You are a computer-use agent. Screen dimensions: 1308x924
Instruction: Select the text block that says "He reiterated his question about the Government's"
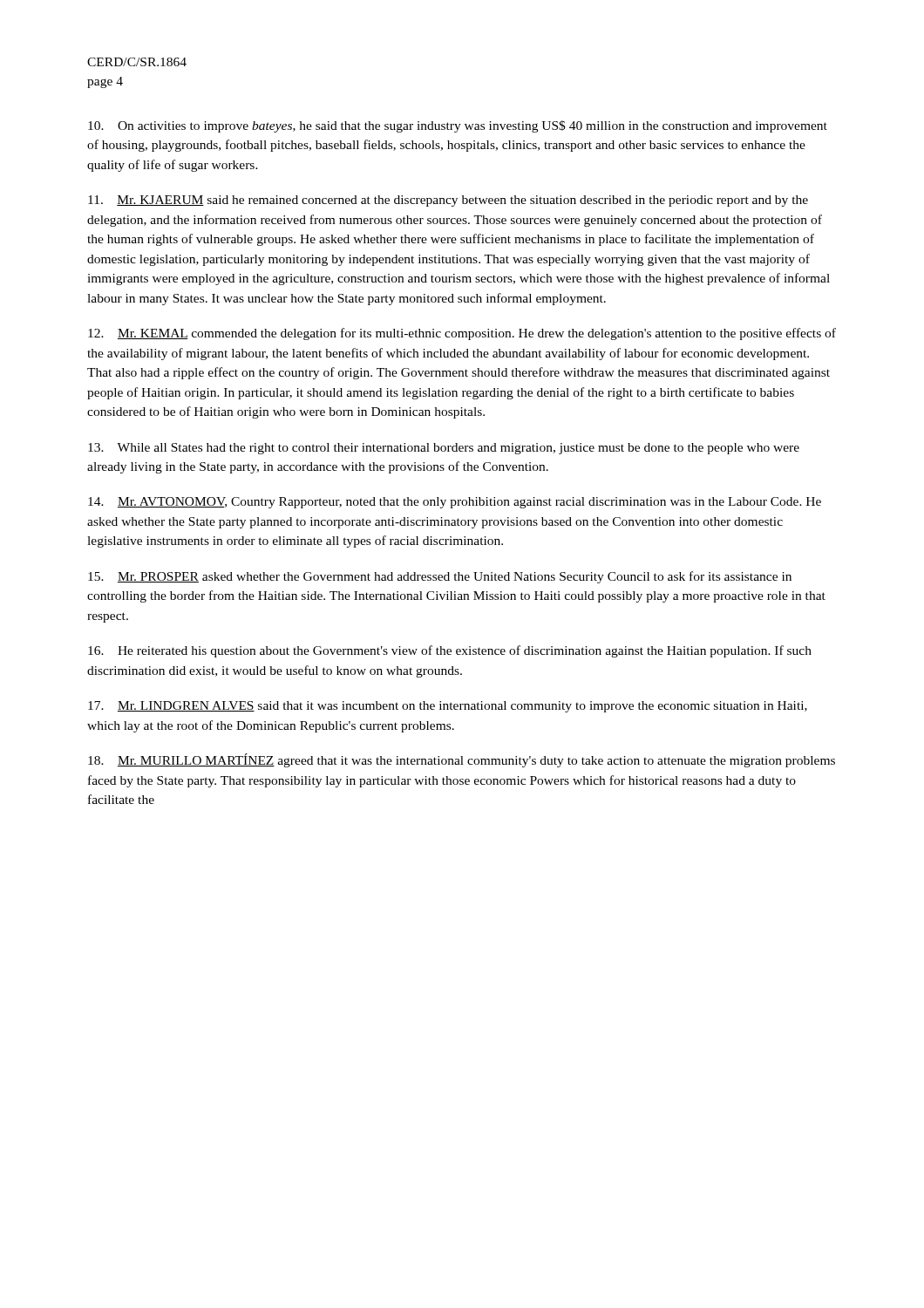449,660
